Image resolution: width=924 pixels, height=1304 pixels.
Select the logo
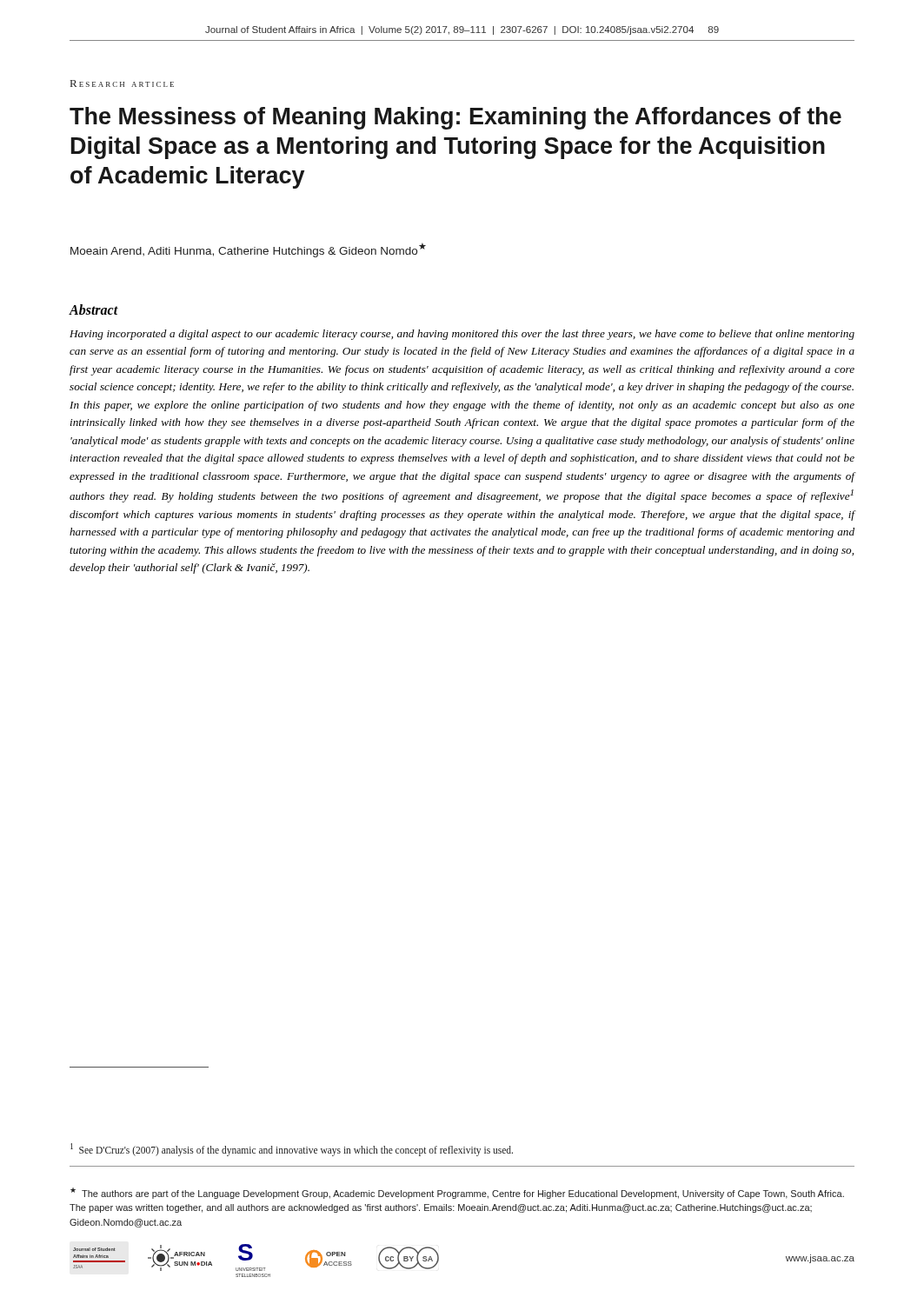click(x=462, y=1258)
